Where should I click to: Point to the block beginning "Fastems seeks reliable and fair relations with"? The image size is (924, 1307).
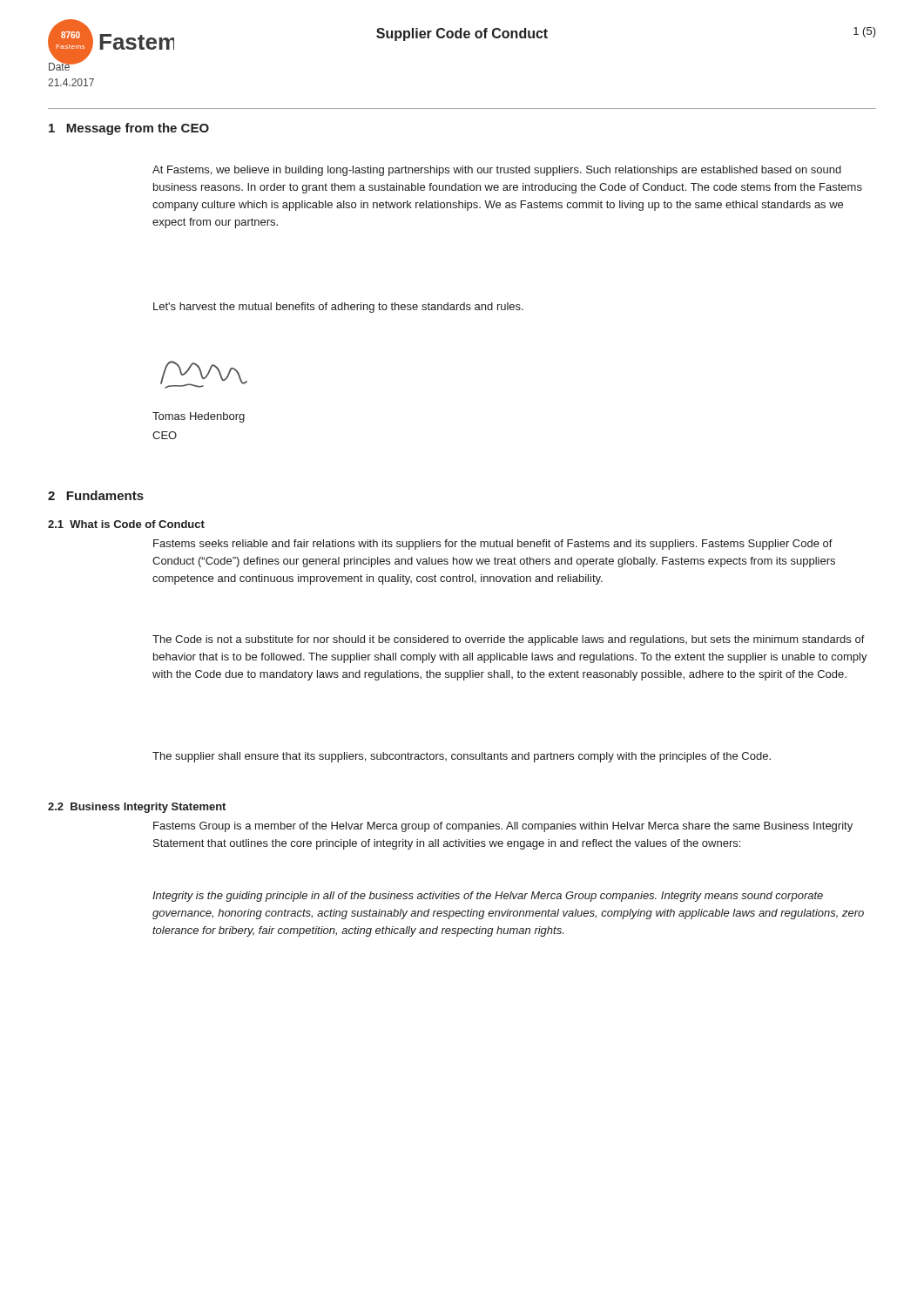click(x=494, y=561)
